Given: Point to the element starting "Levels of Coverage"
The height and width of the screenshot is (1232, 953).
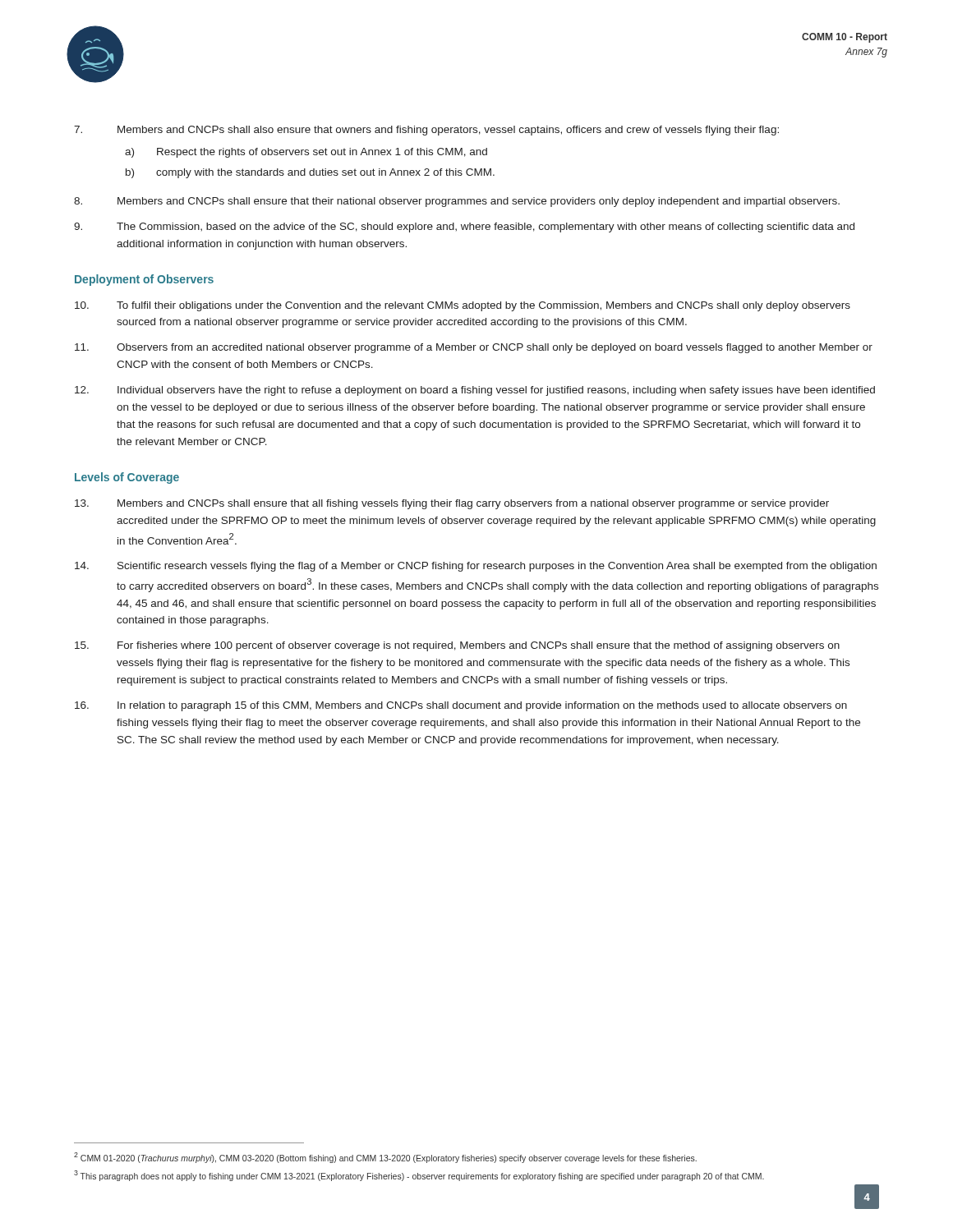Looking at the screenshot, I should pyautogui.click(x=127, y=477).
